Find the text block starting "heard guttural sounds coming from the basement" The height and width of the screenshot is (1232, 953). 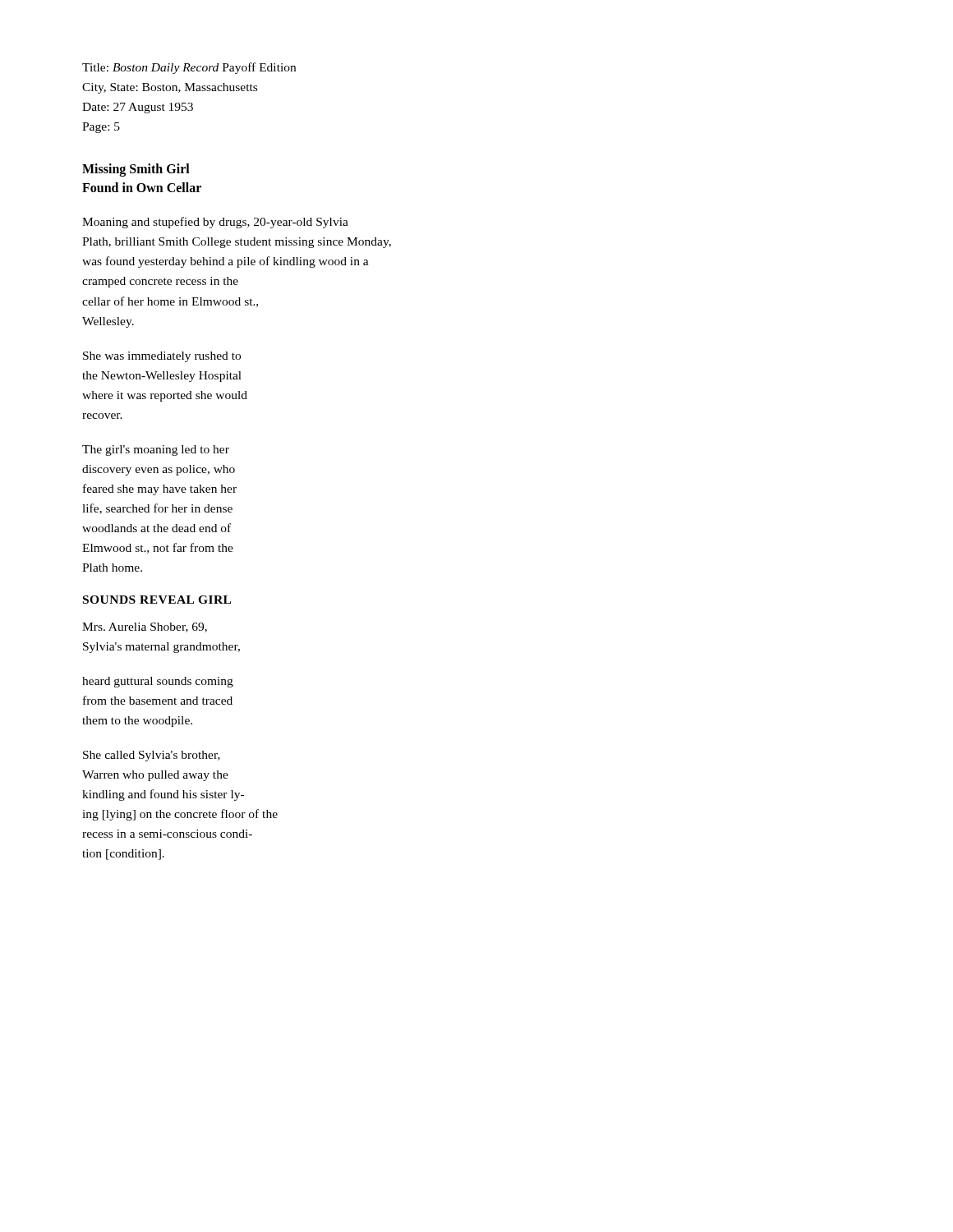point(158,700)
